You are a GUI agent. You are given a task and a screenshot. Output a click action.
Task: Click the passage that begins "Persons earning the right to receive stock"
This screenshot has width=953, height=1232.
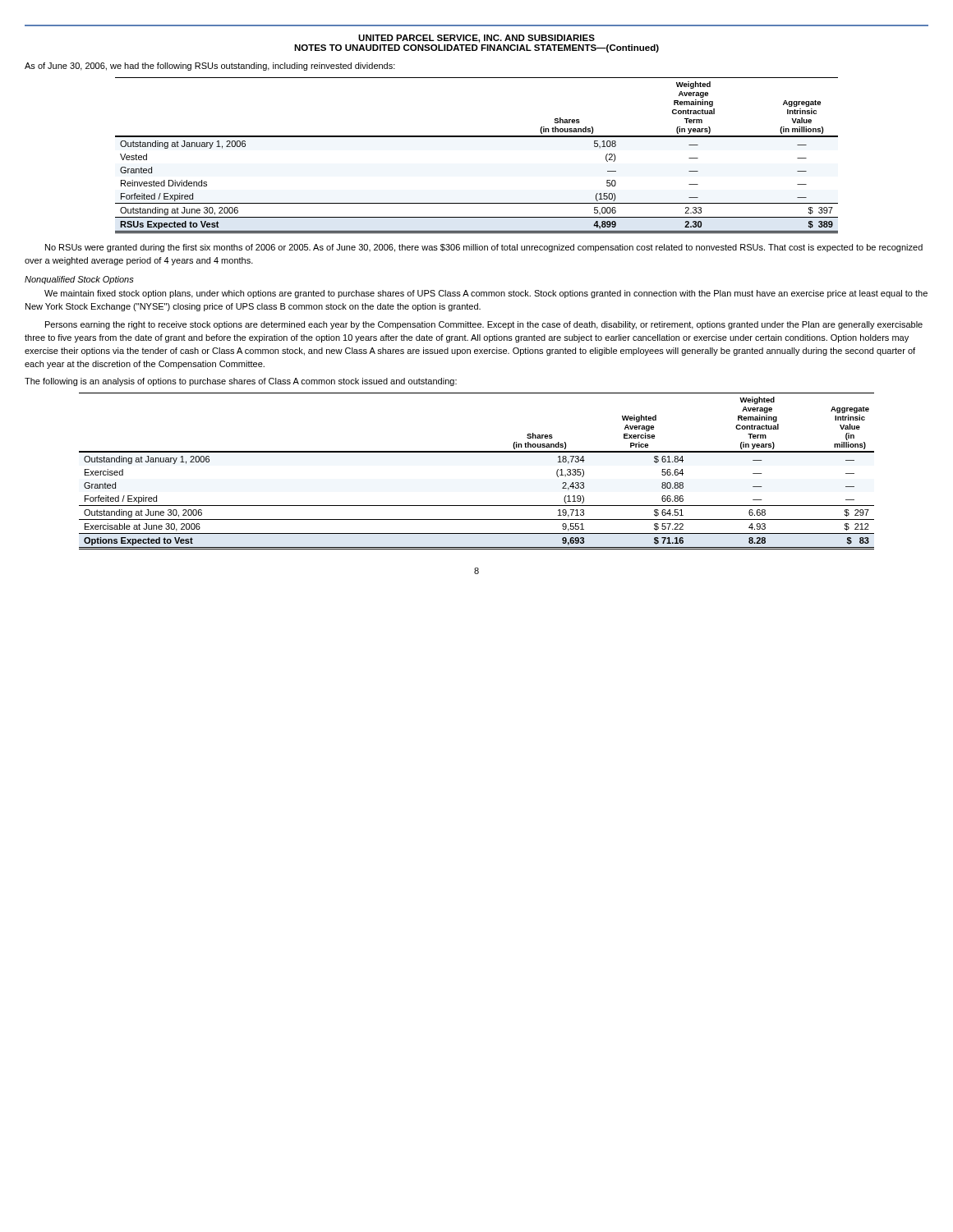[x=476, y=345]
